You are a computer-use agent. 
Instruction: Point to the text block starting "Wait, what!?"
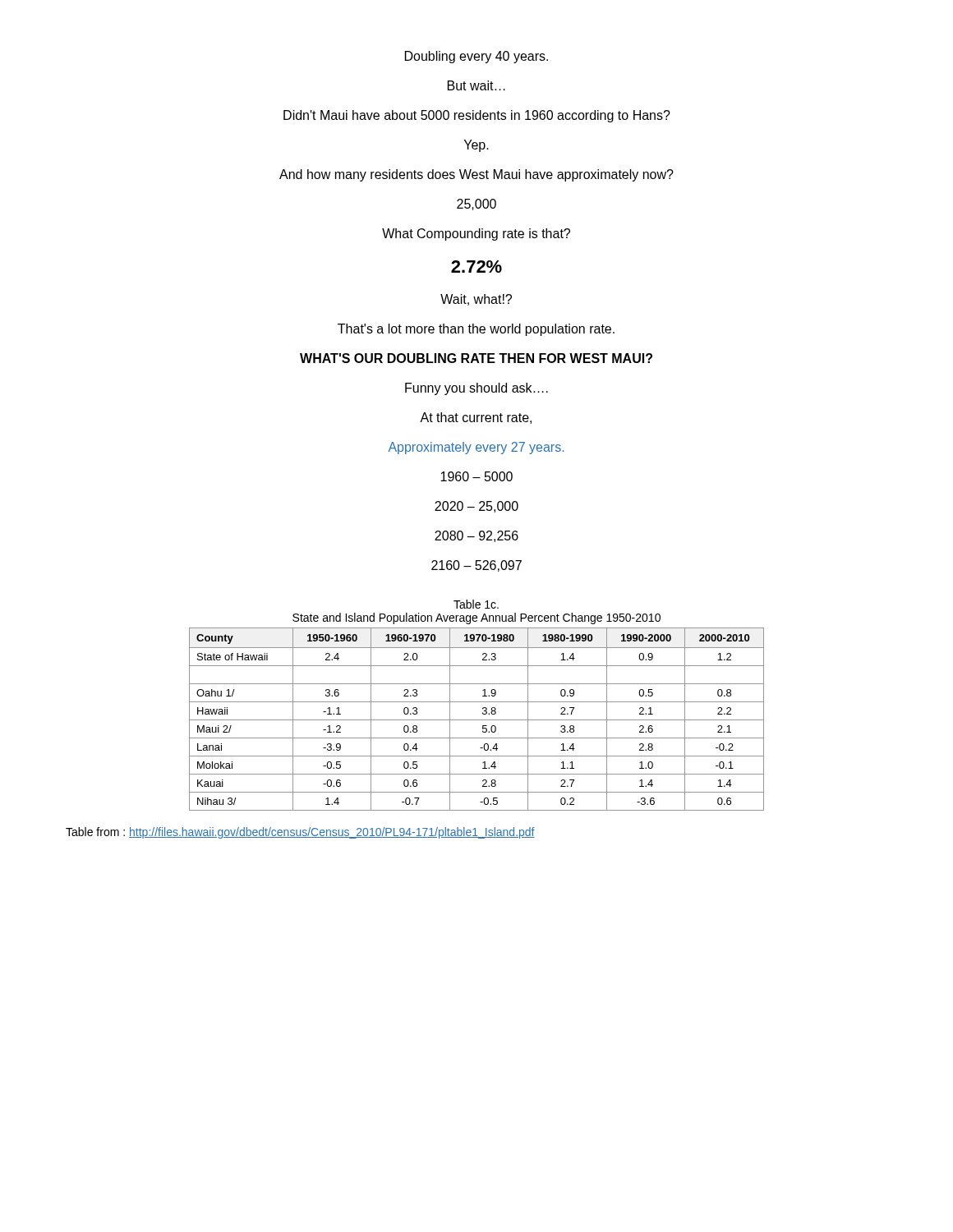tap(476, 299)
